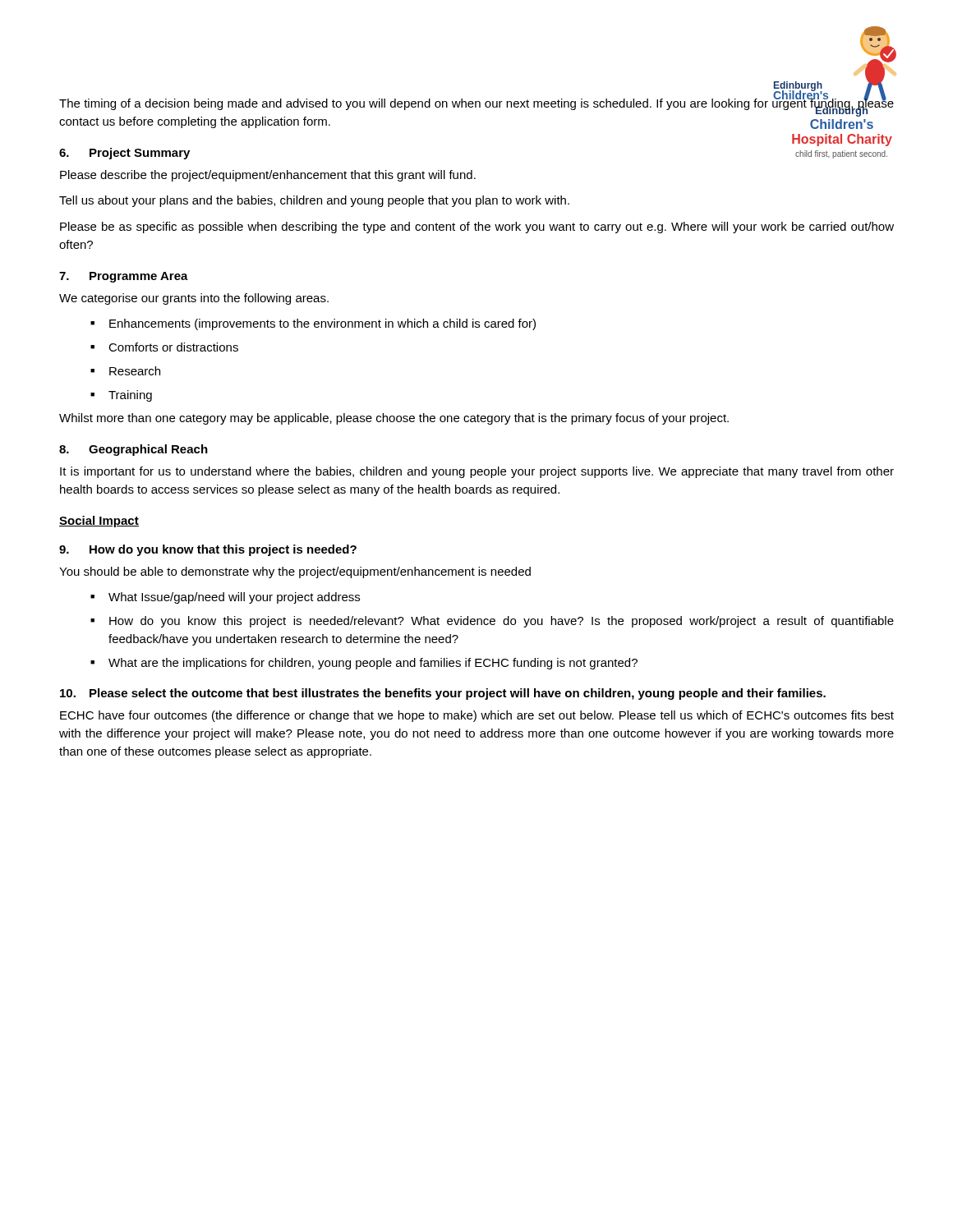
Task: Where is the passage that starts "ECHC have four outcomes (the difference or change"?
Action: point(476,733)
